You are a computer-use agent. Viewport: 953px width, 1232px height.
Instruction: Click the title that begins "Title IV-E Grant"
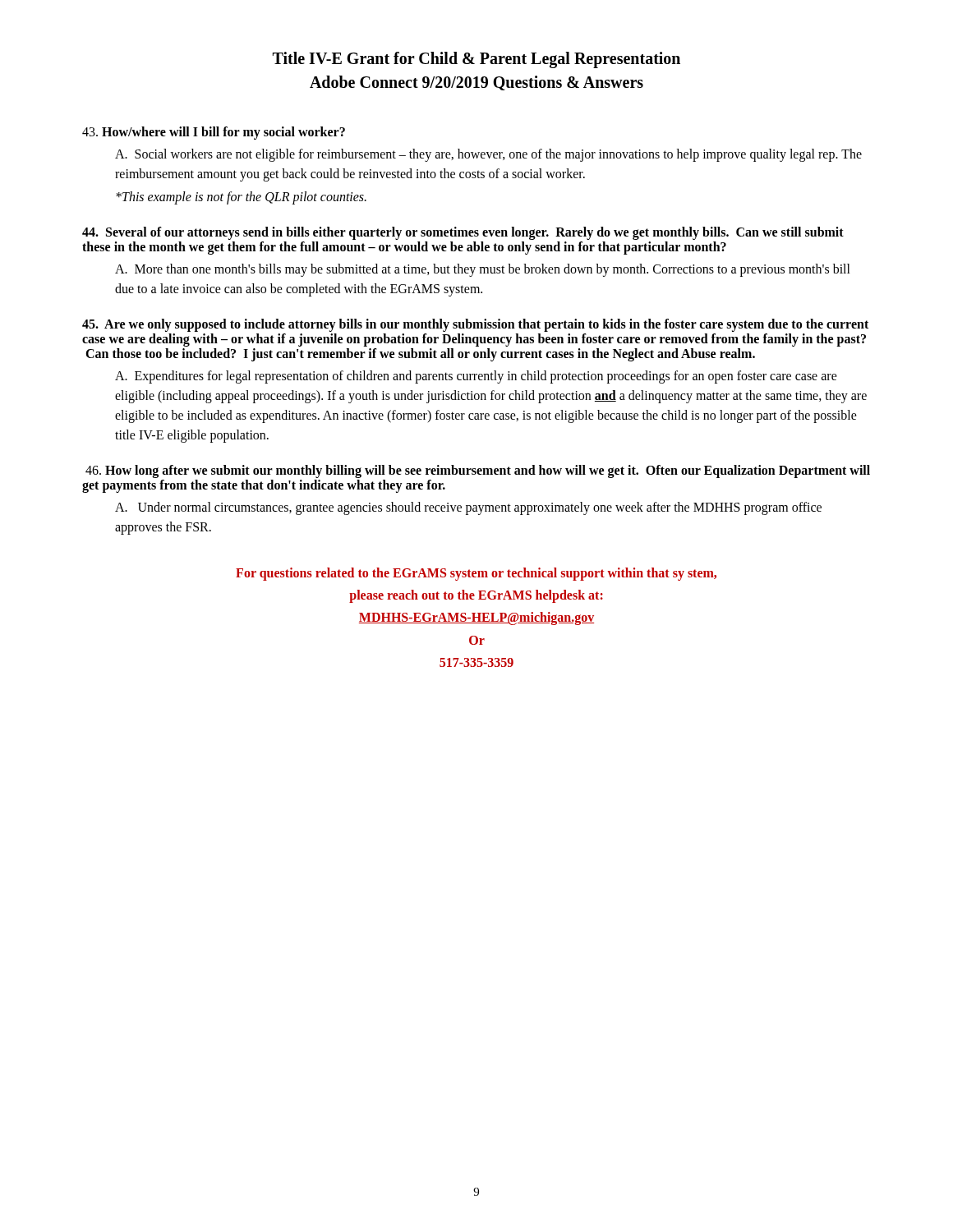point(476,58)
